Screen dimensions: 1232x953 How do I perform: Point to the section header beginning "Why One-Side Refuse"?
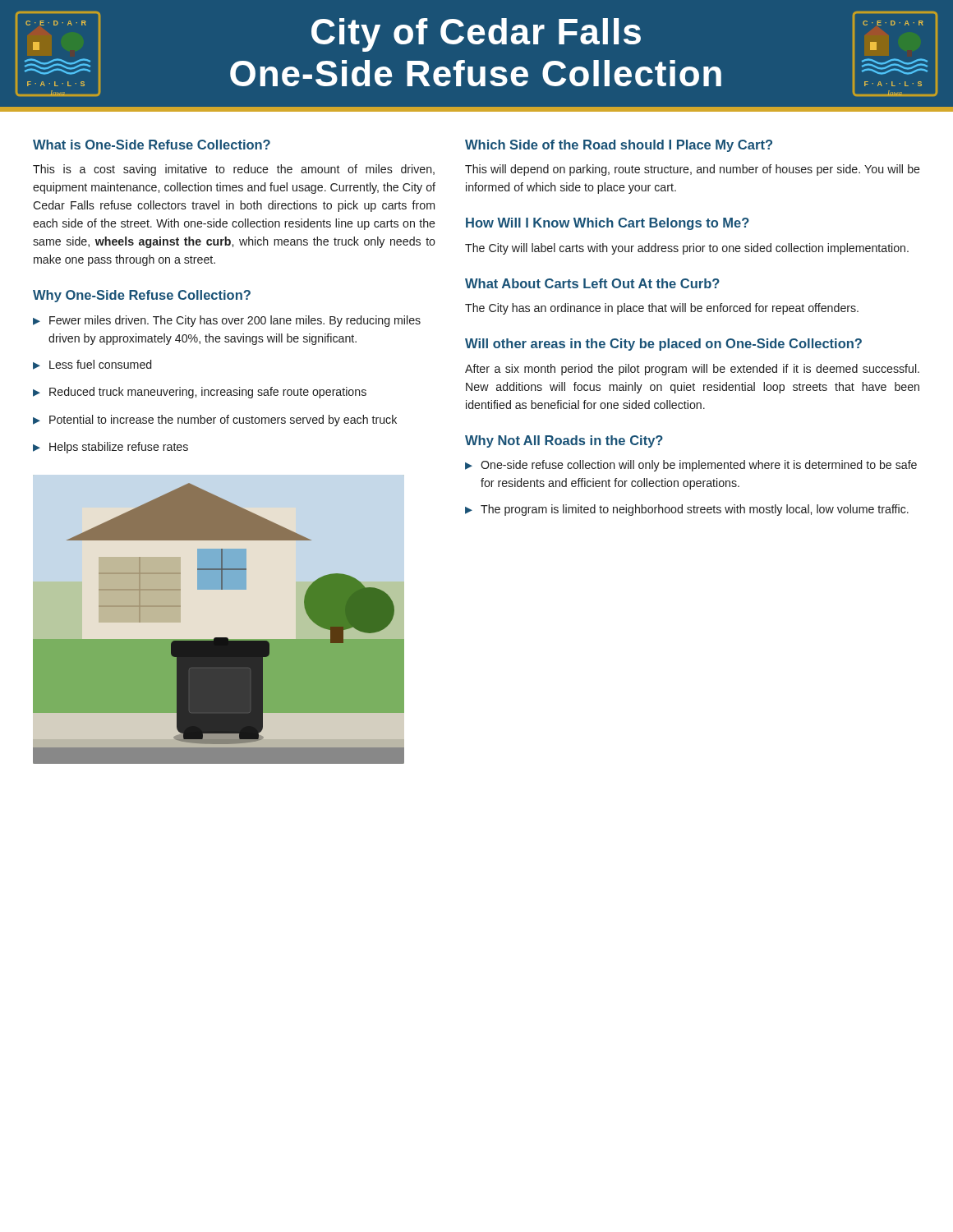pyautogui.click(x=234, y=296)
